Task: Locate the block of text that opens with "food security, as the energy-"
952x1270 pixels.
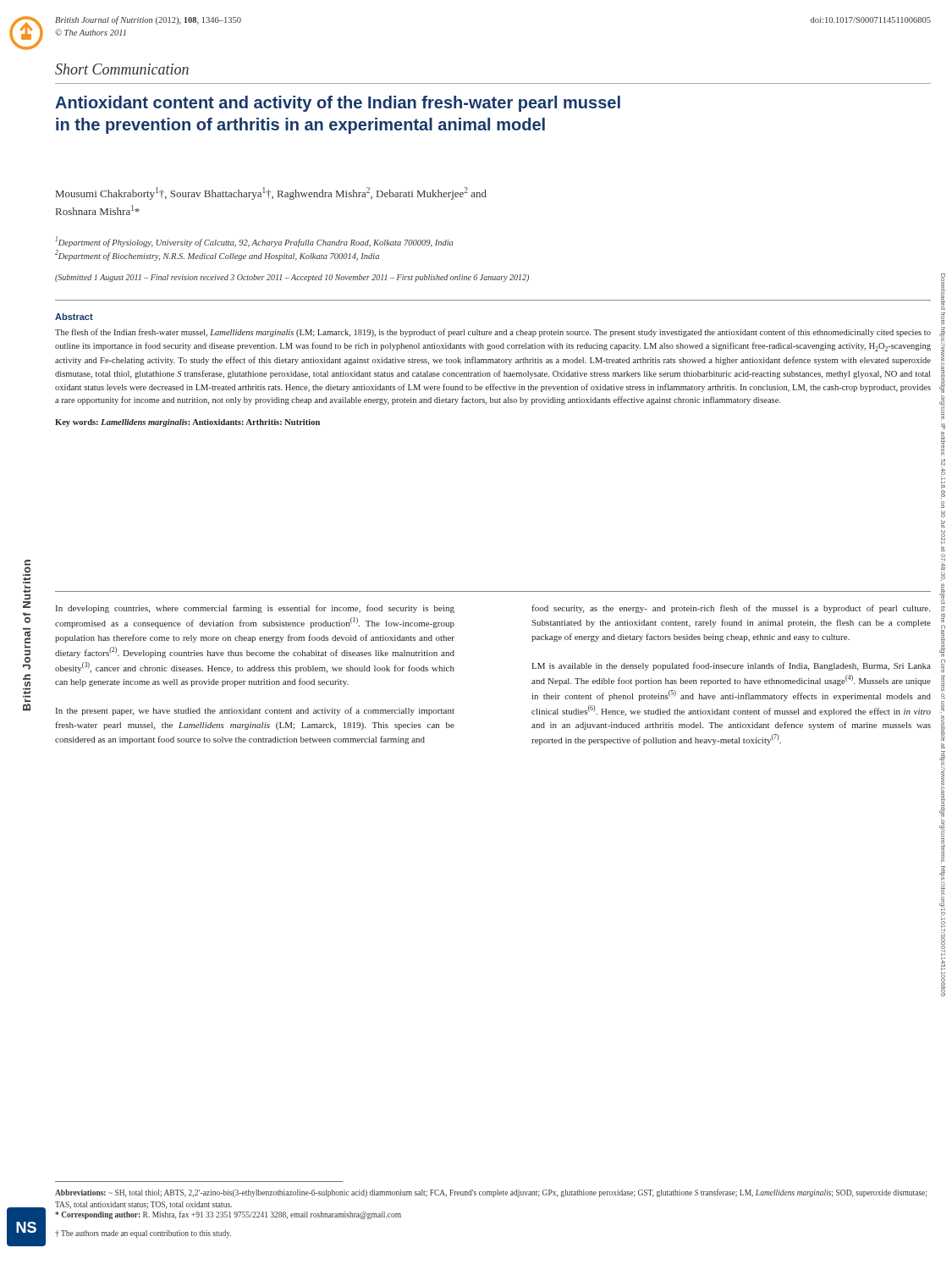Action: pos(731,674)
